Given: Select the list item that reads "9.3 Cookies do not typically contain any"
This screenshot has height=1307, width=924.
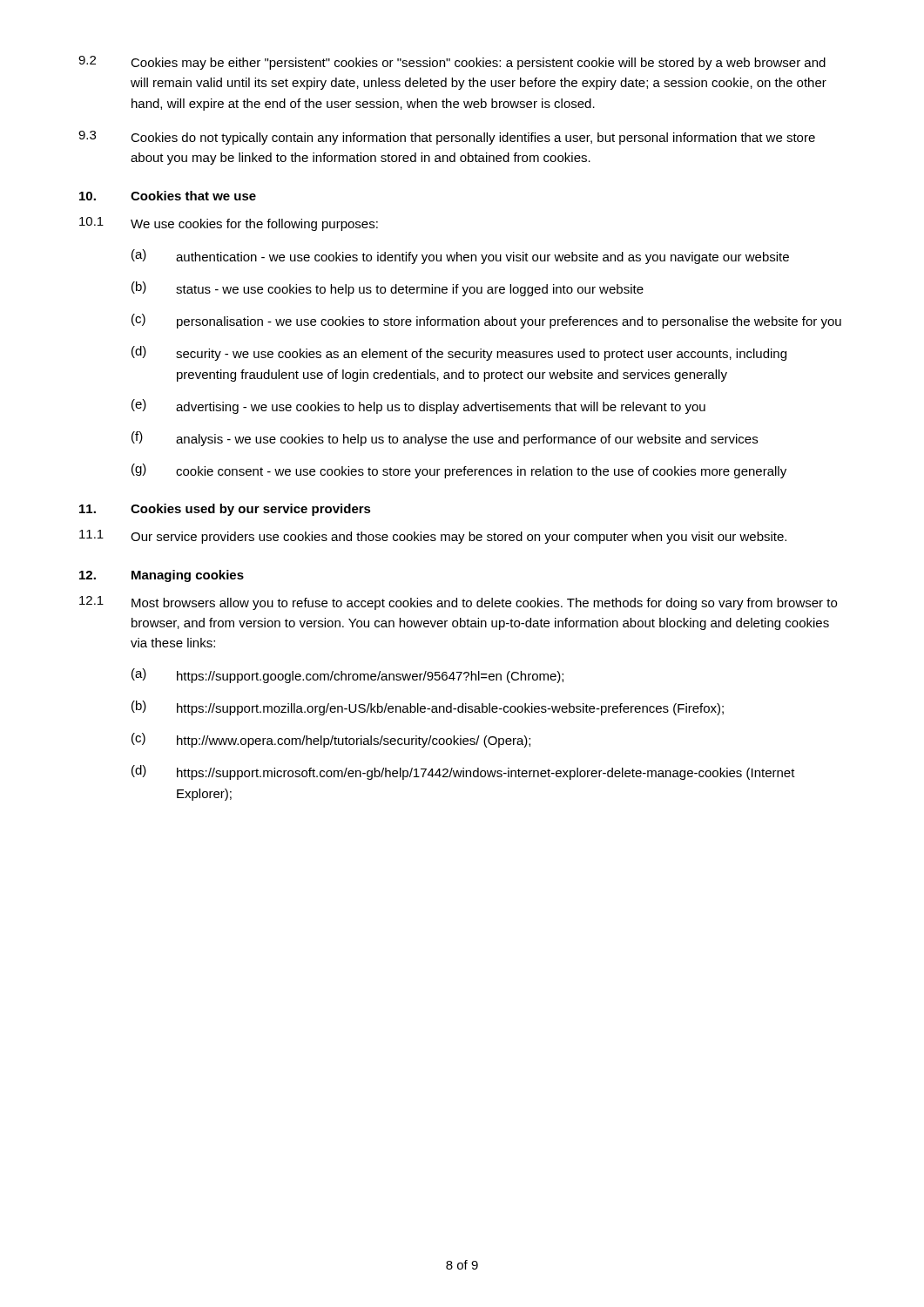Looking at the screenshot, I should 462,147.
